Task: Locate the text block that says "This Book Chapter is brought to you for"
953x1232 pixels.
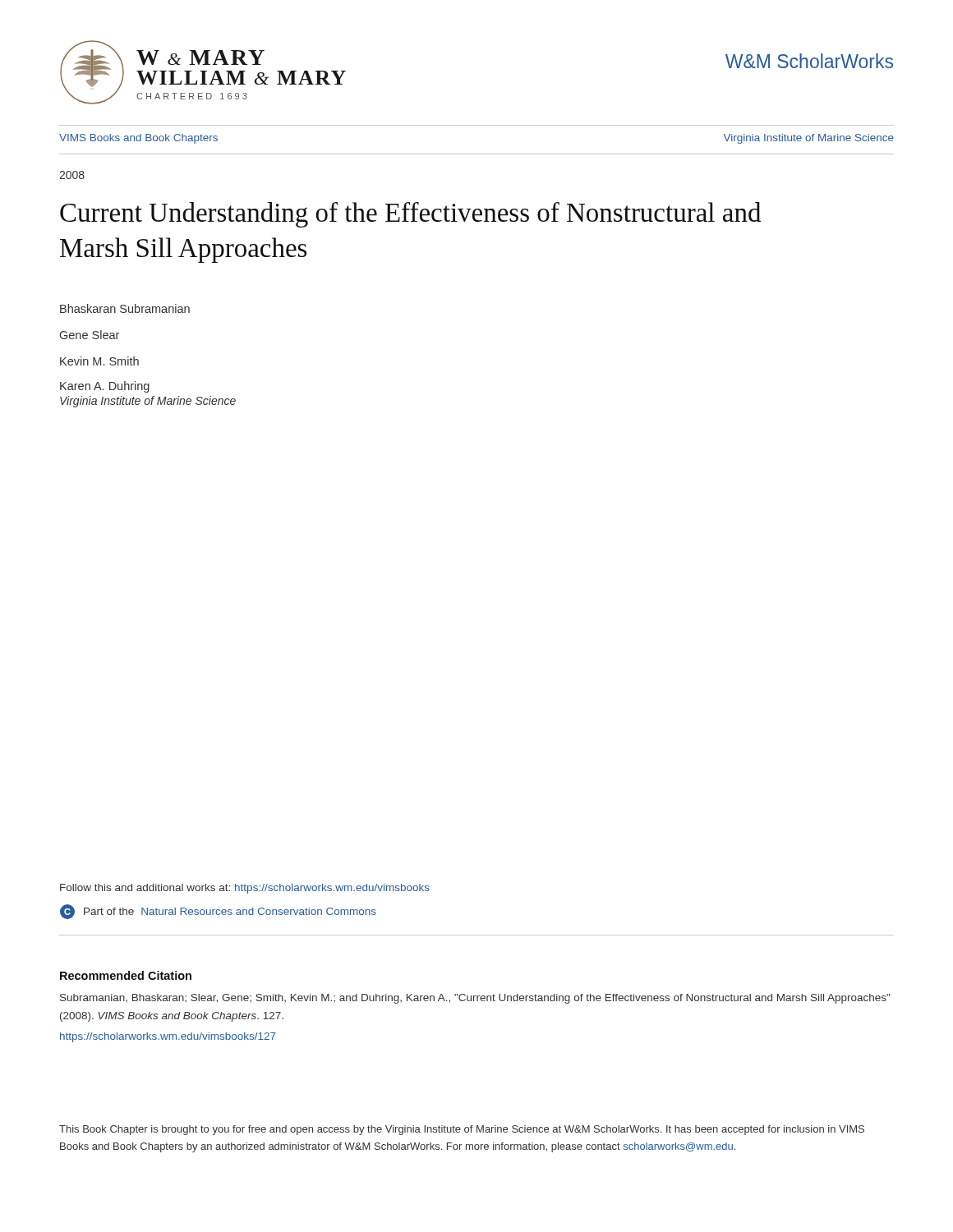Action: pyautogui.click(x=462, y=1138)
